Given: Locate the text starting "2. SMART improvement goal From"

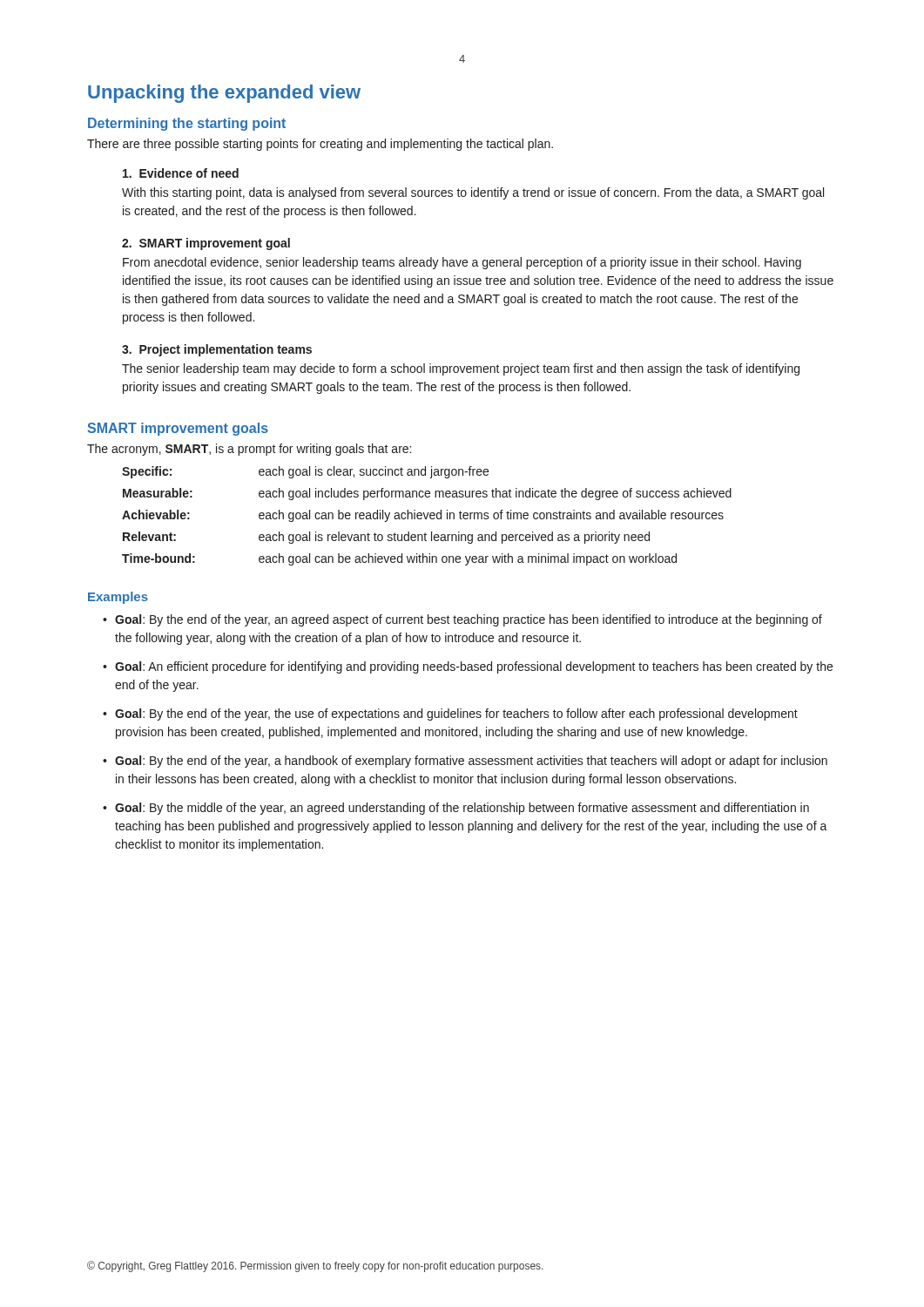Looking at the screenshot, I should (x=479, y=281).
